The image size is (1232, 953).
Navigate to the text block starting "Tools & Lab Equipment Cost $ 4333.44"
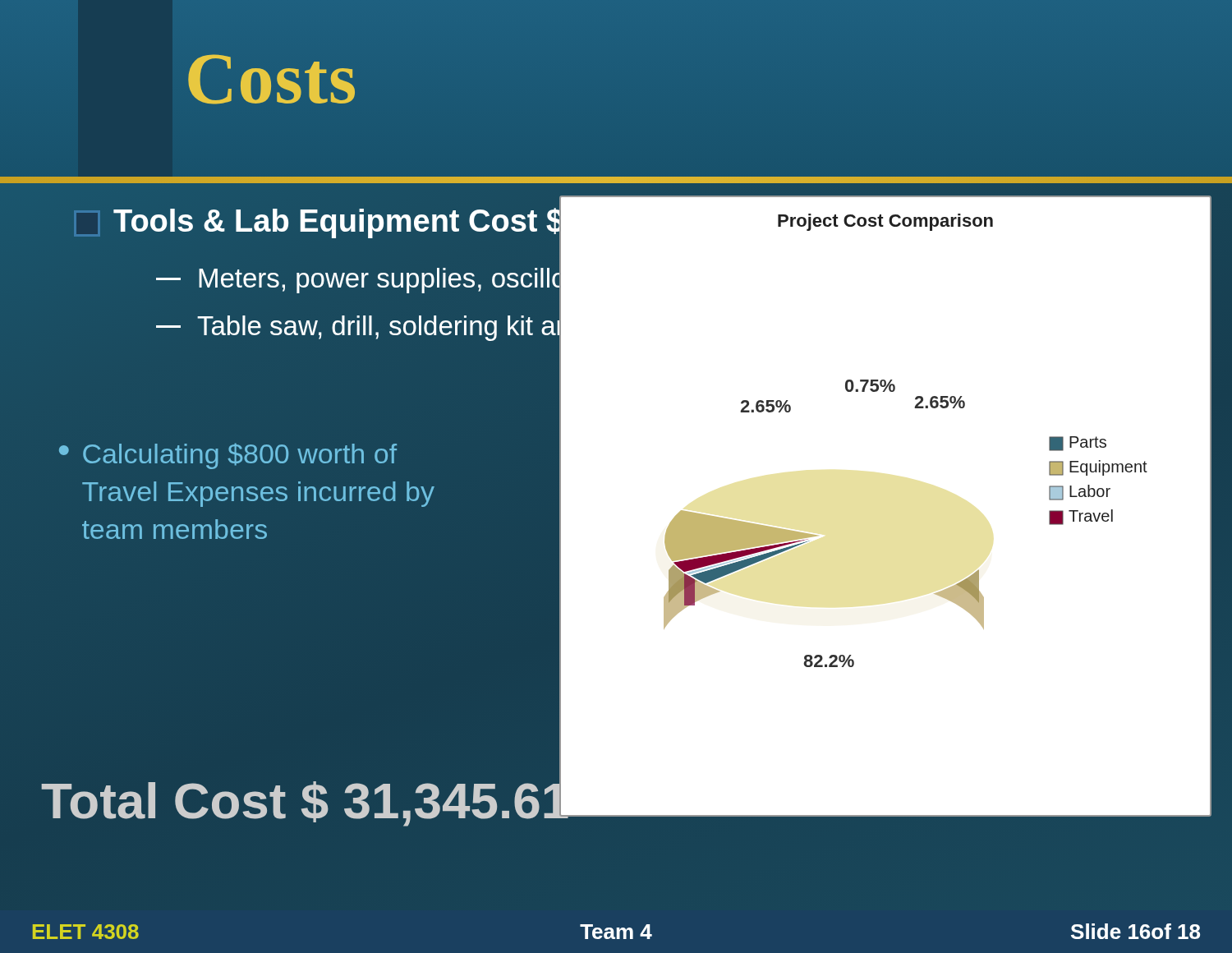pos(380,221)
